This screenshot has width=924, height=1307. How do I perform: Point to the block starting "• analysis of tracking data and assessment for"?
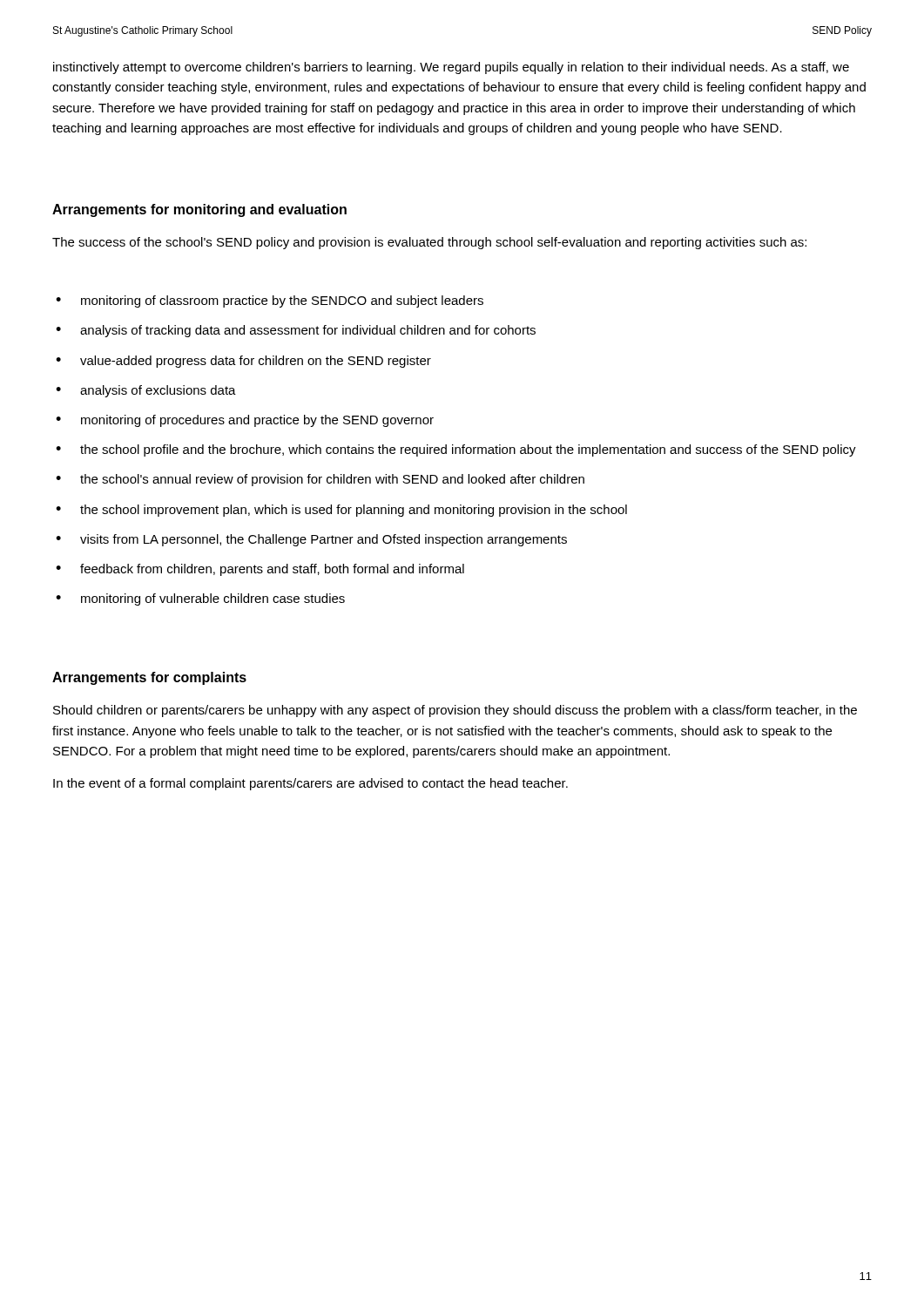point(462,331)
